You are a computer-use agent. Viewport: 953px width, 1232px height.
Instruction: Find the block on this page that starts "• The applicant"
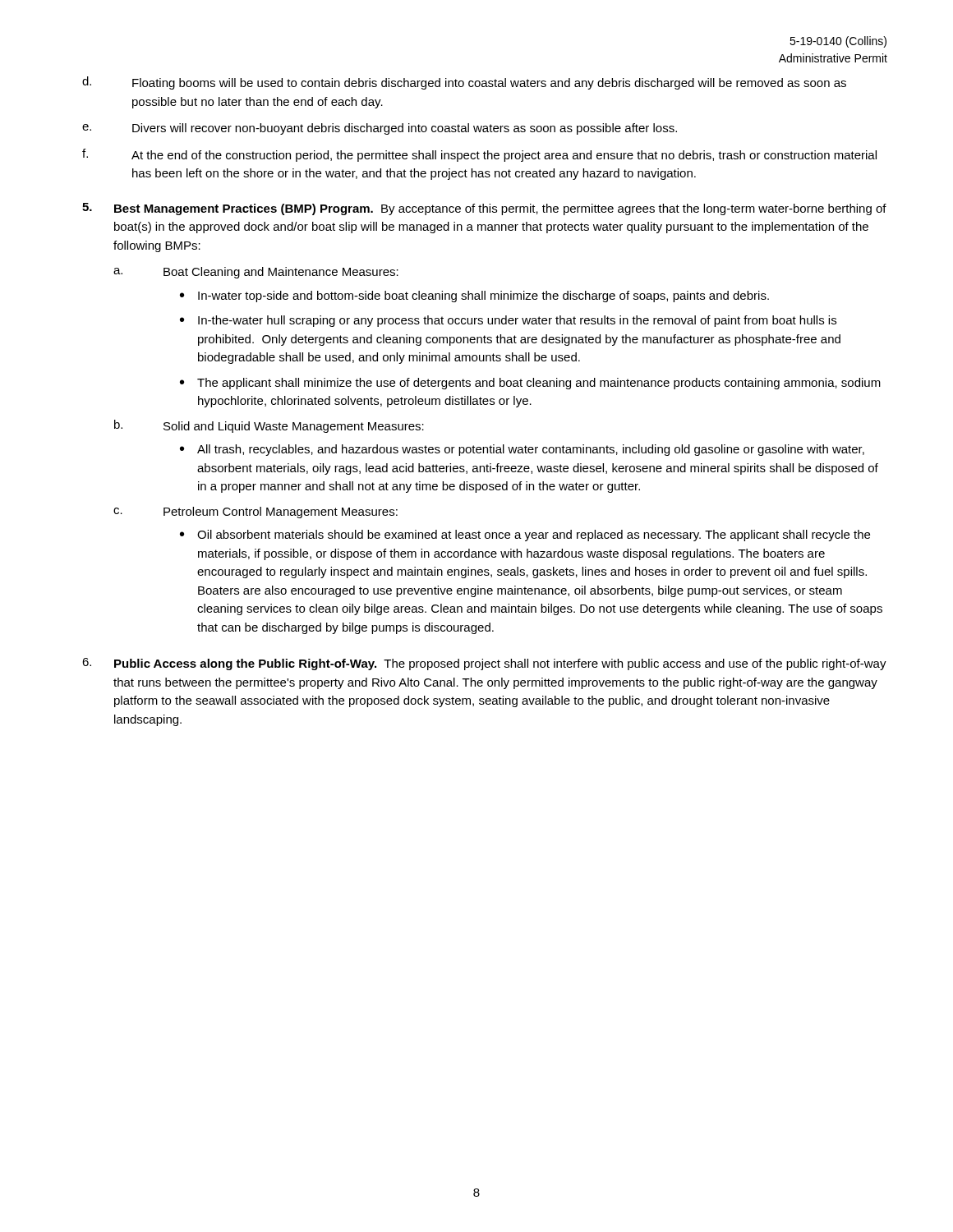pyautogui.click(x=533, y=392)
